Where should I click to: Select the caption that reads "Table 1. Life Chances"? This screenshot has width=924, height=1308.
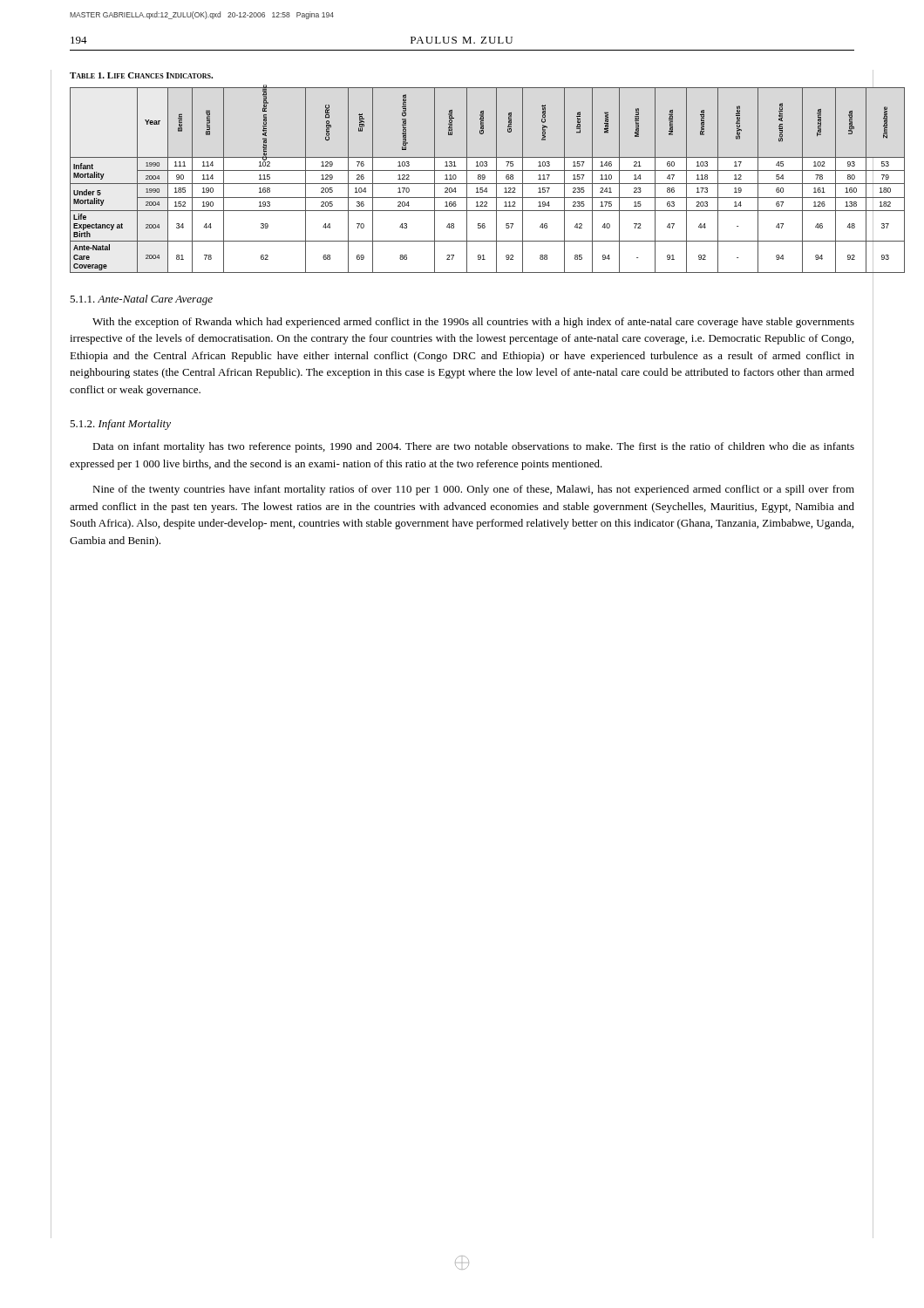tap(142, 75)
